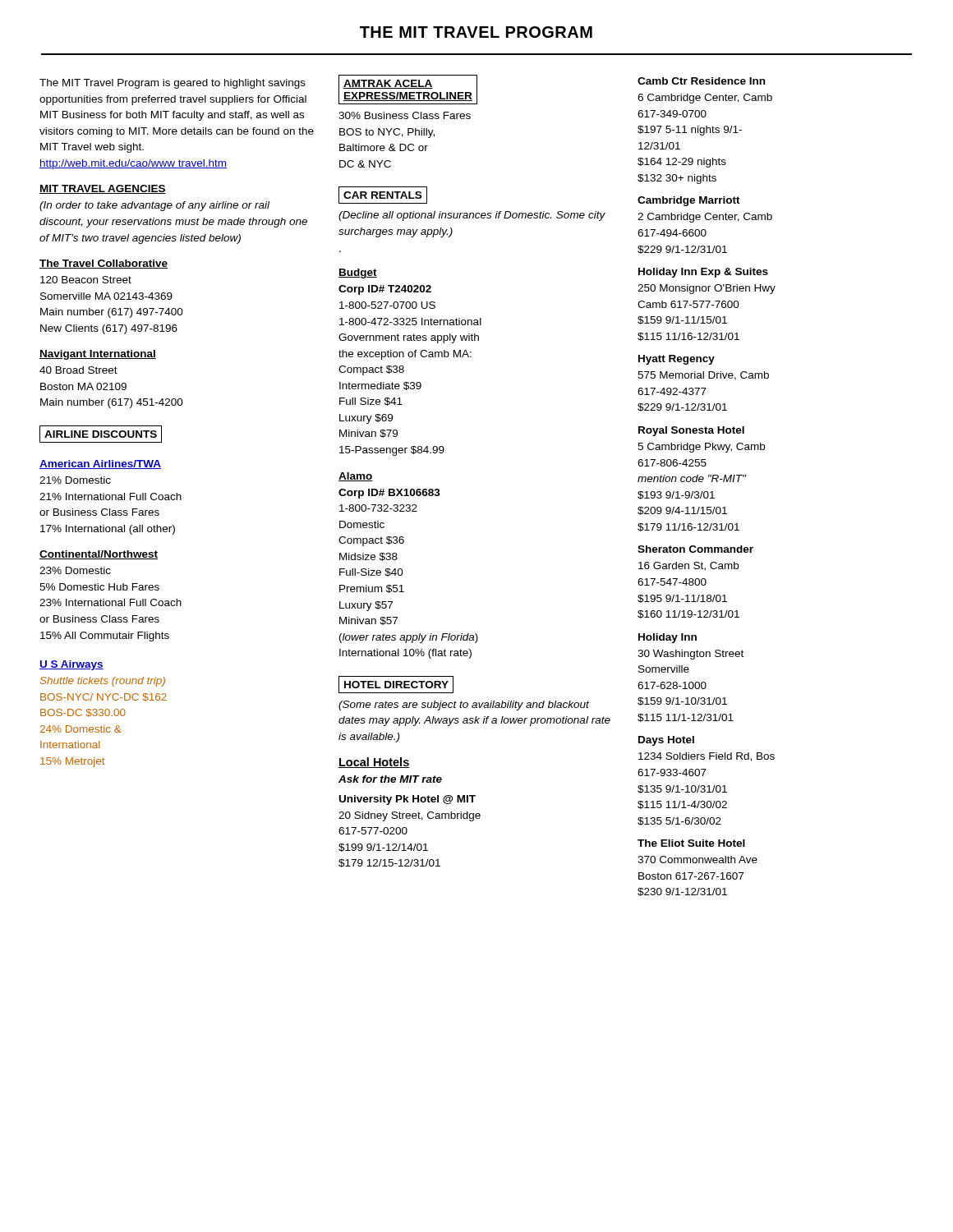Find the text block with the text "23% Domestic 5% Domestic Hub Fares 23% International"

click(x=111, y=603)
